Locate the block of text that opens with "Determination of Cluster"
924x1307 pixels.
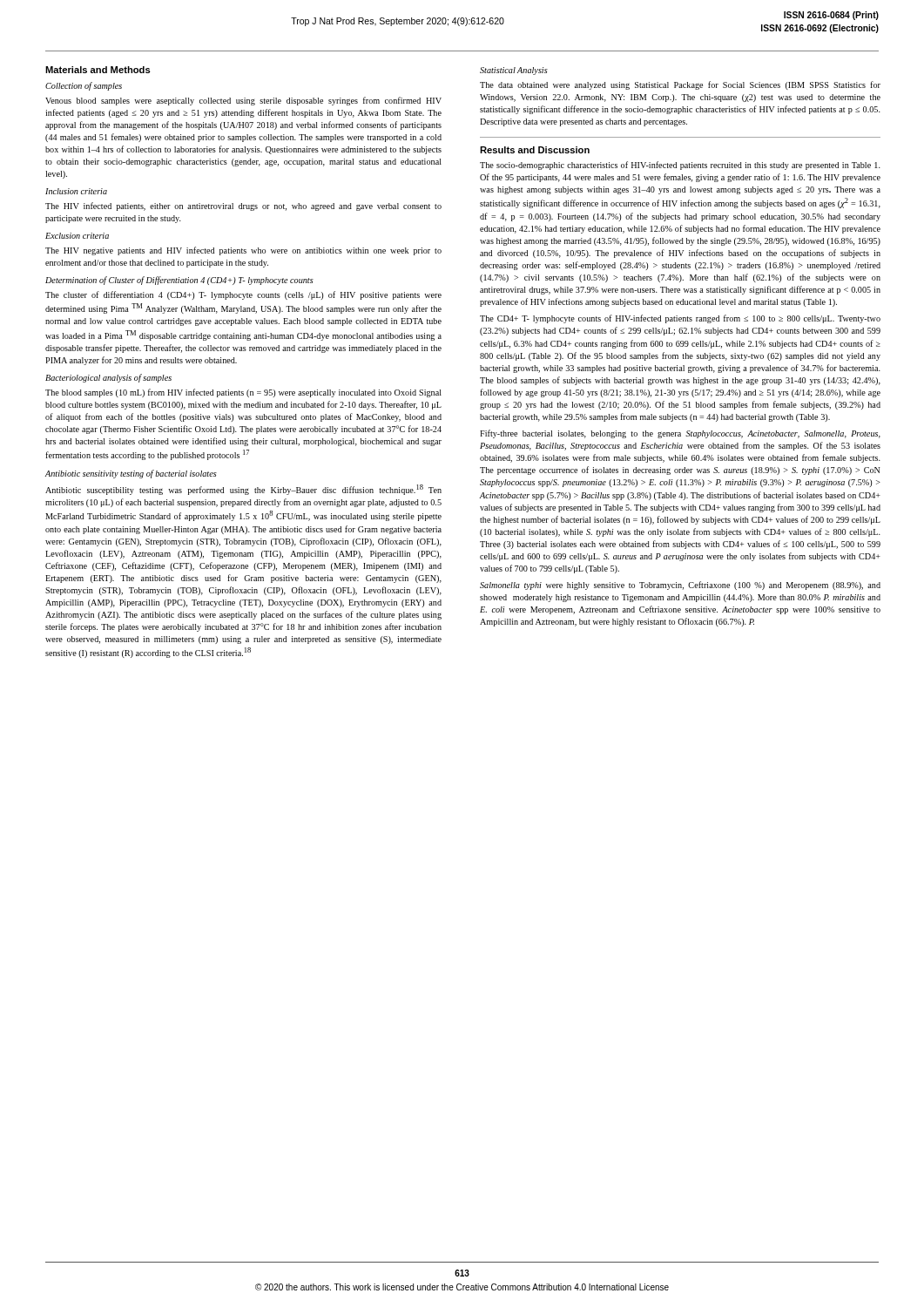(x=179, y=280)
